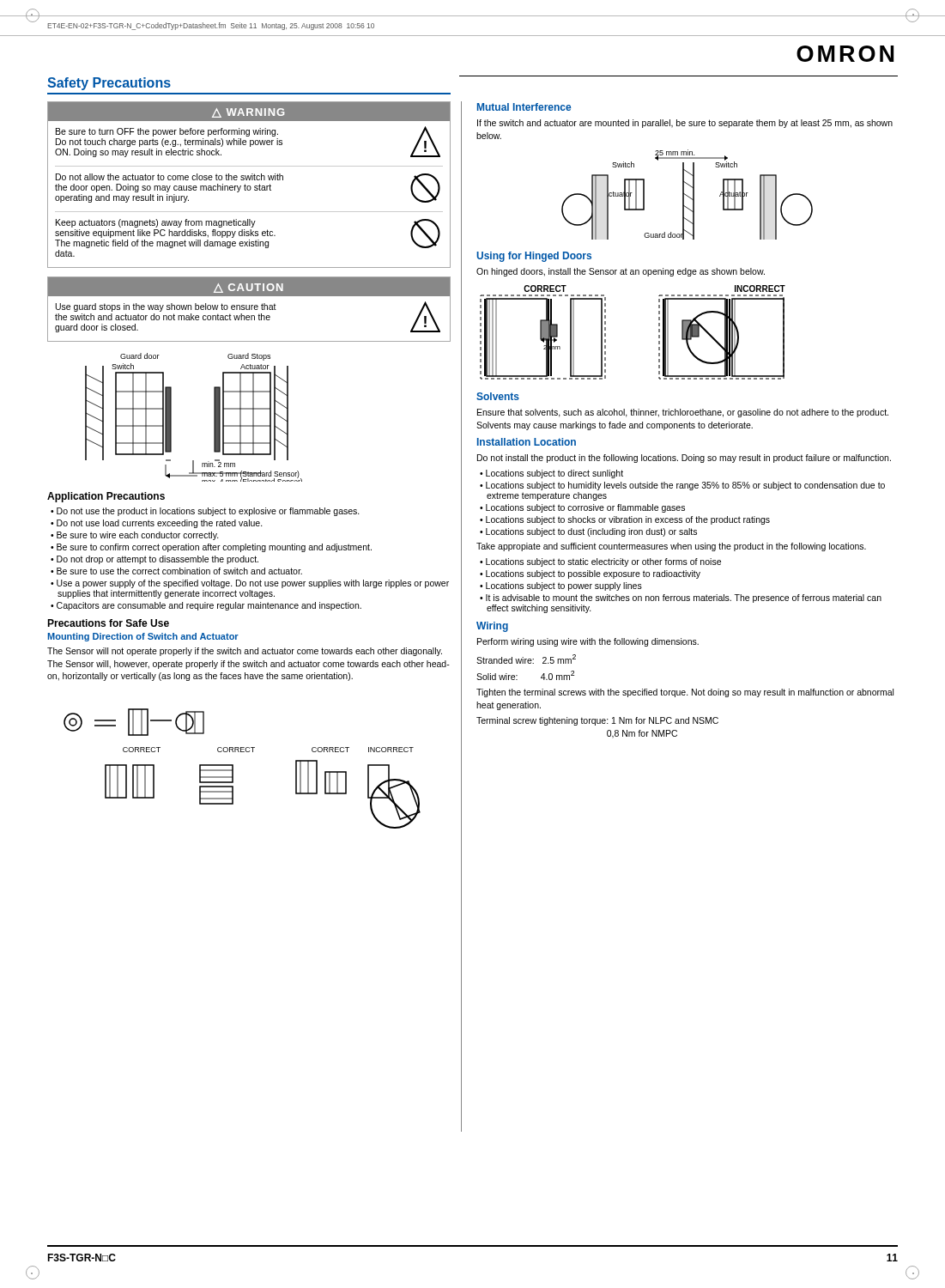Select the text that says "Solid wire: 4.0 mm2"
The image size is (945, 1288).
(x=526, y=675)
